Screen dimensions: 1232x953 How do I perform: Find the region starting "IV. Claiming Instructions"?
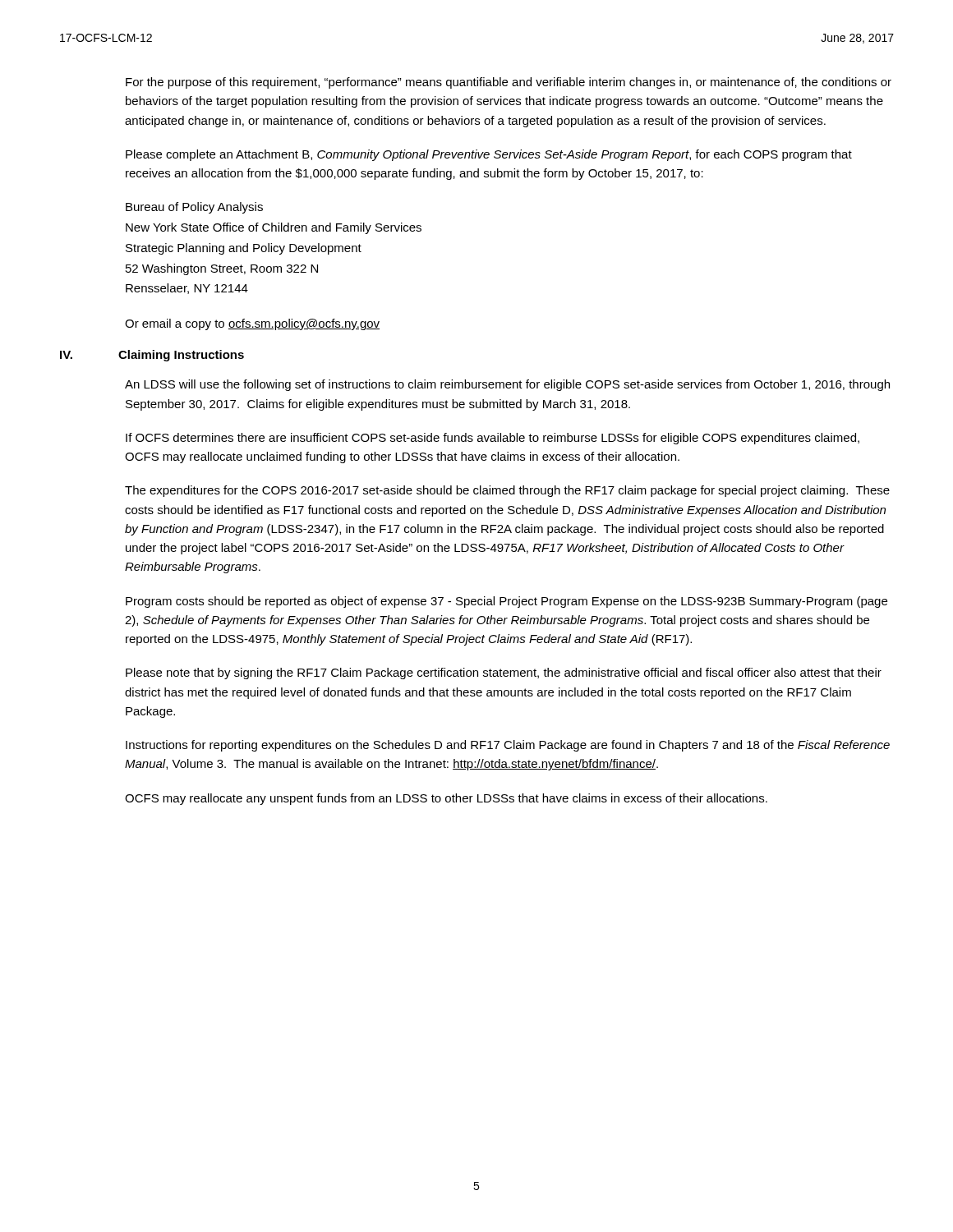click(152, 355)
